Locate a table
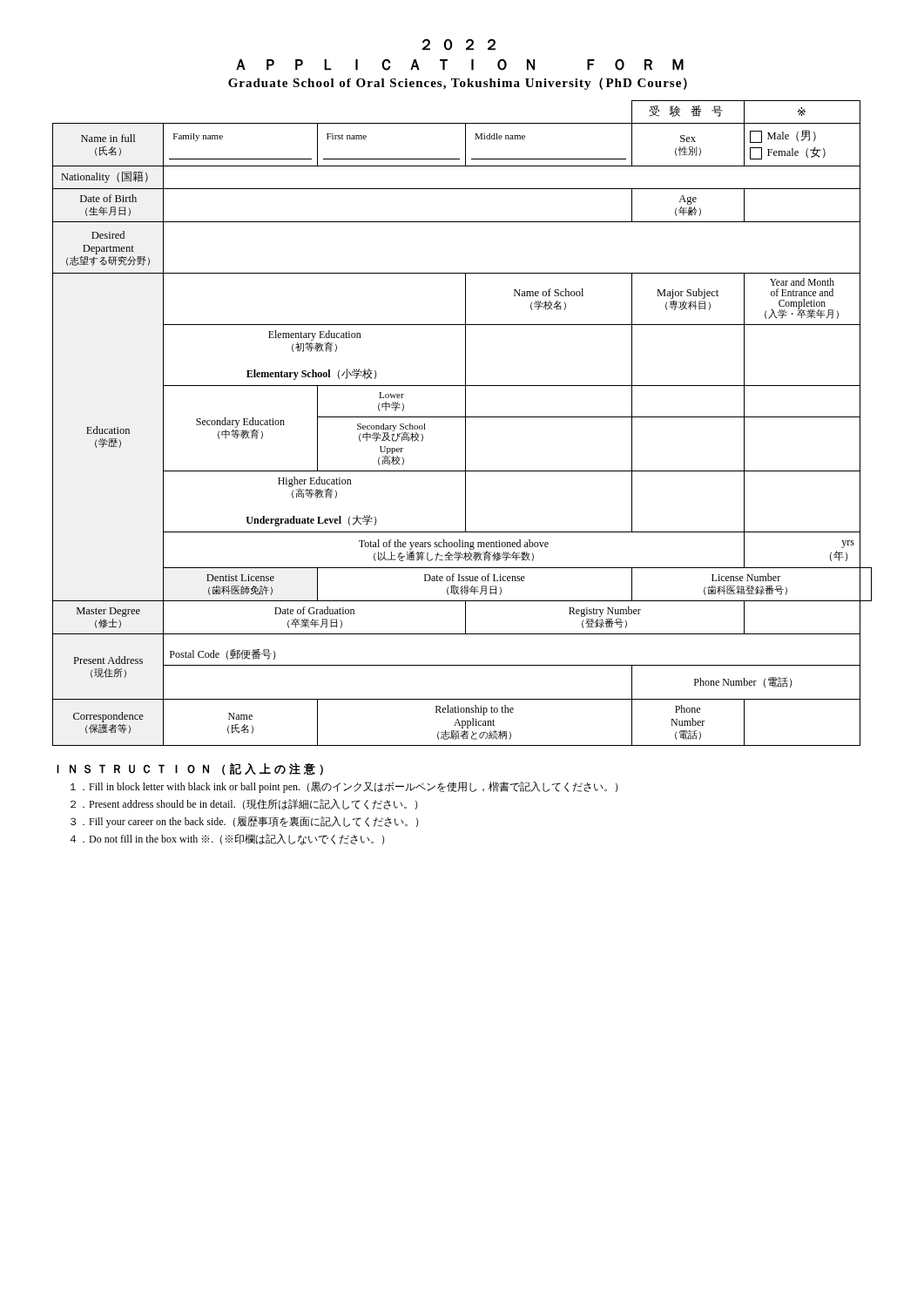The height and width of the screenshot is (1307, 924). (x=462, y=423)
